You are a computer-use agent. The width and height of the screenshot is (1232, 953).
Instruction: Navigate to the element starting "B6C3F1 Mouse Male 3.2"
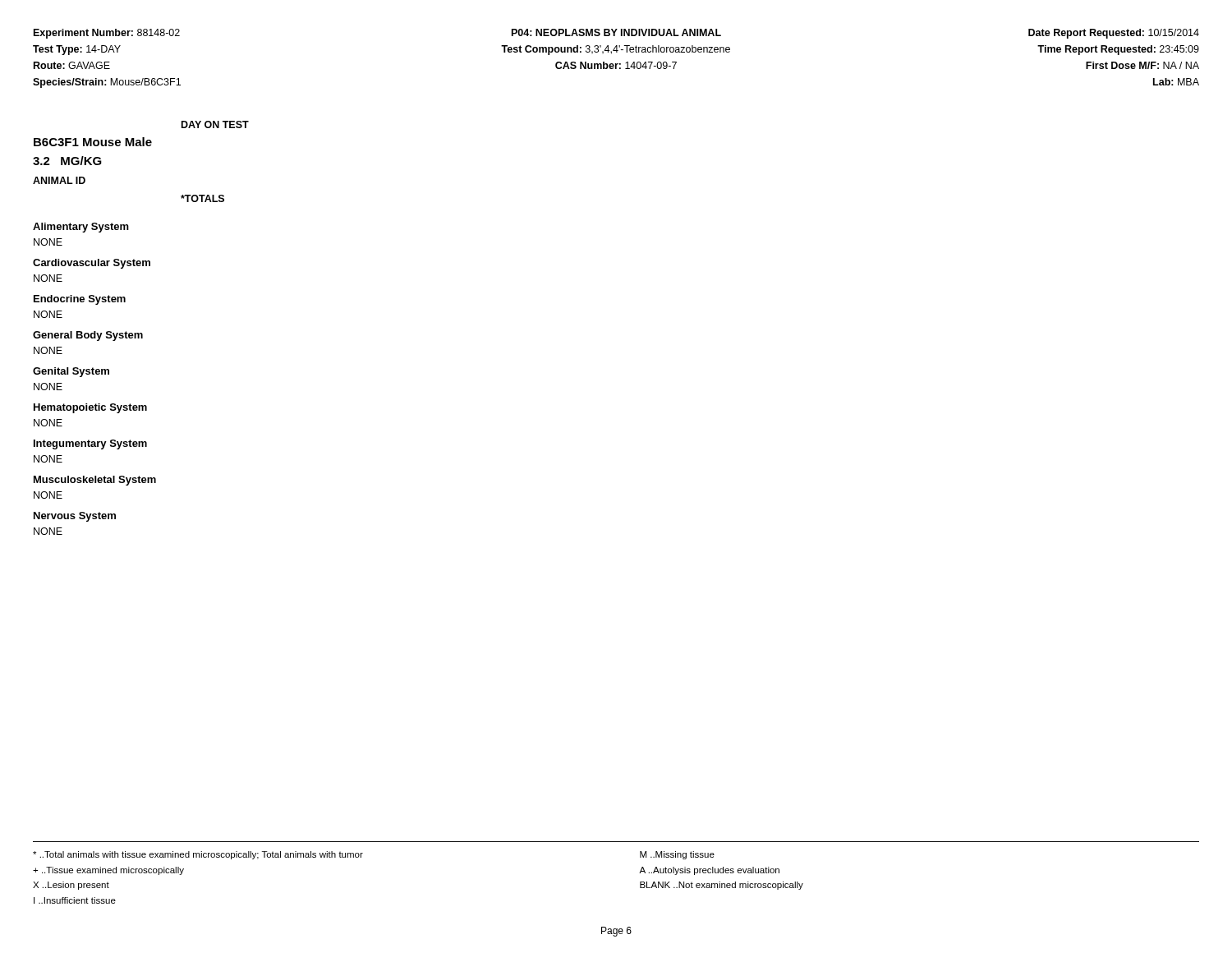tap(92, 151)
